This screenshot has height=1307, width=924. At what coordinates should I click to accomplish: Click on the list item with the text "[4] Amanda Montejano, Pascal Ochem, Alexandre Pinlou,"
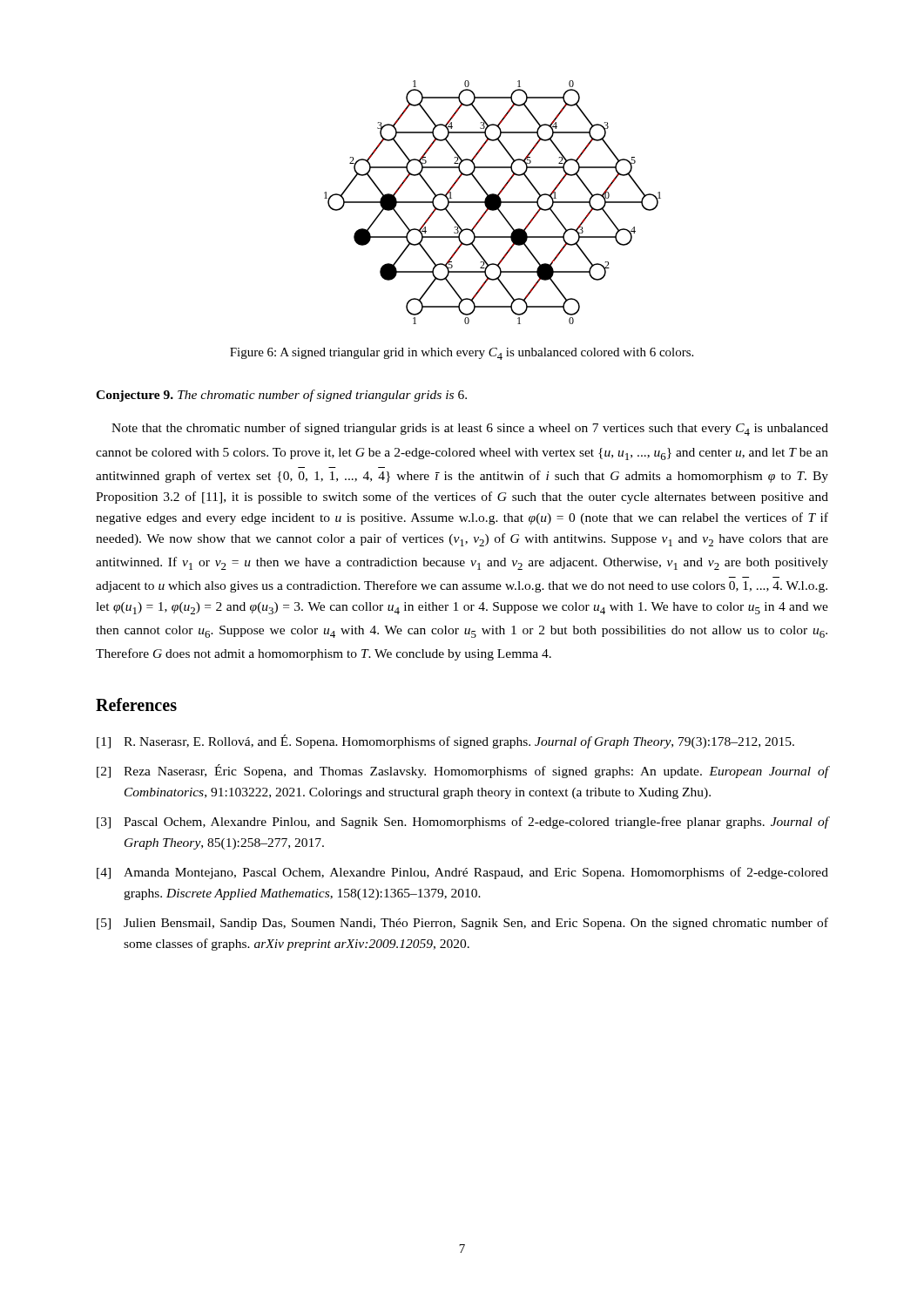[462, 883]
